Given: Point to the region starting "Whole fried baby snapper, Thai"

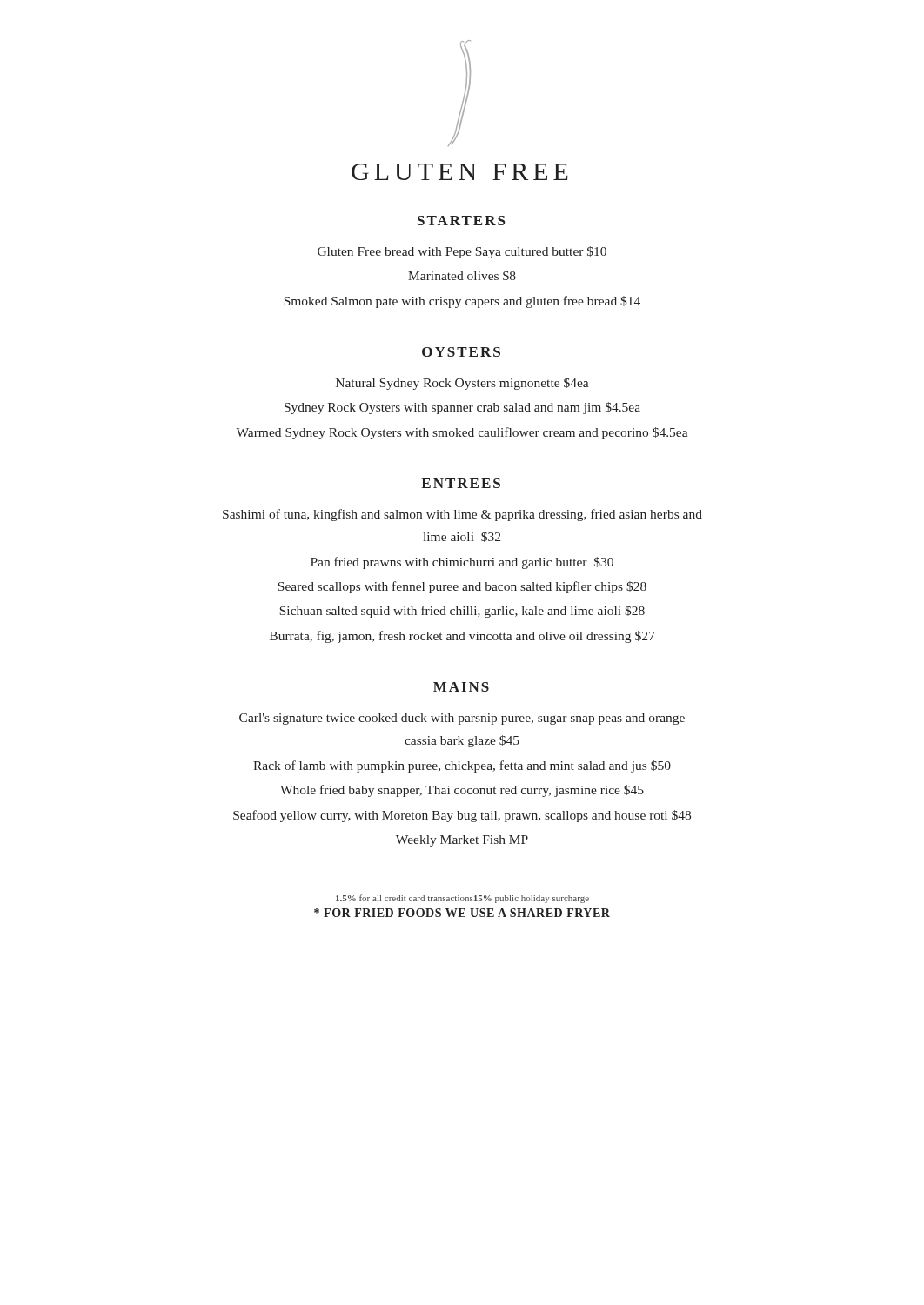Looking at the screenshot, I should [462, 790].
